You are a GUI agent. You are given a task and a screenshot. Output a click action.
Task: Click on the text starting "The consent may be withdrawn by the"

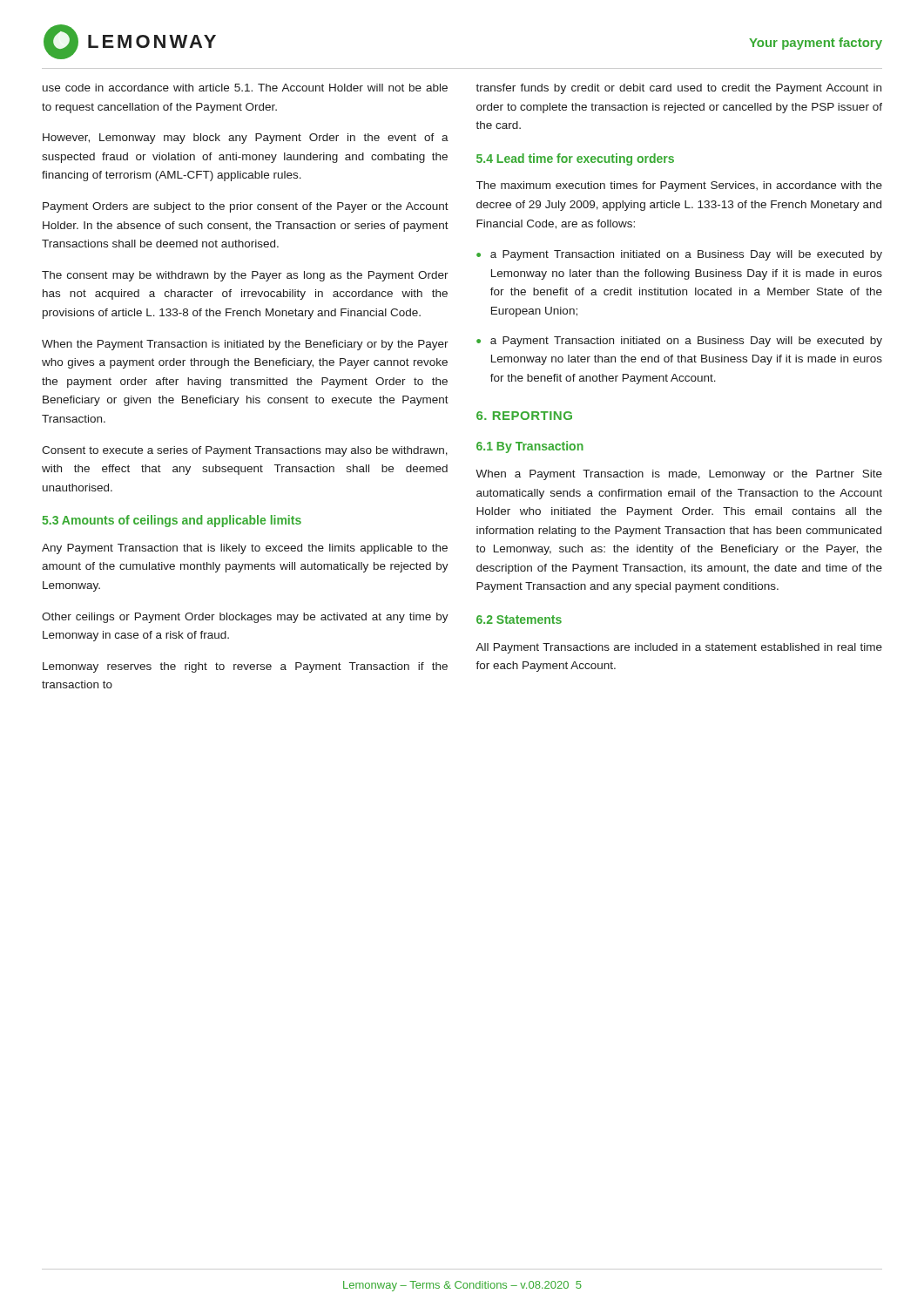point(245,294)
